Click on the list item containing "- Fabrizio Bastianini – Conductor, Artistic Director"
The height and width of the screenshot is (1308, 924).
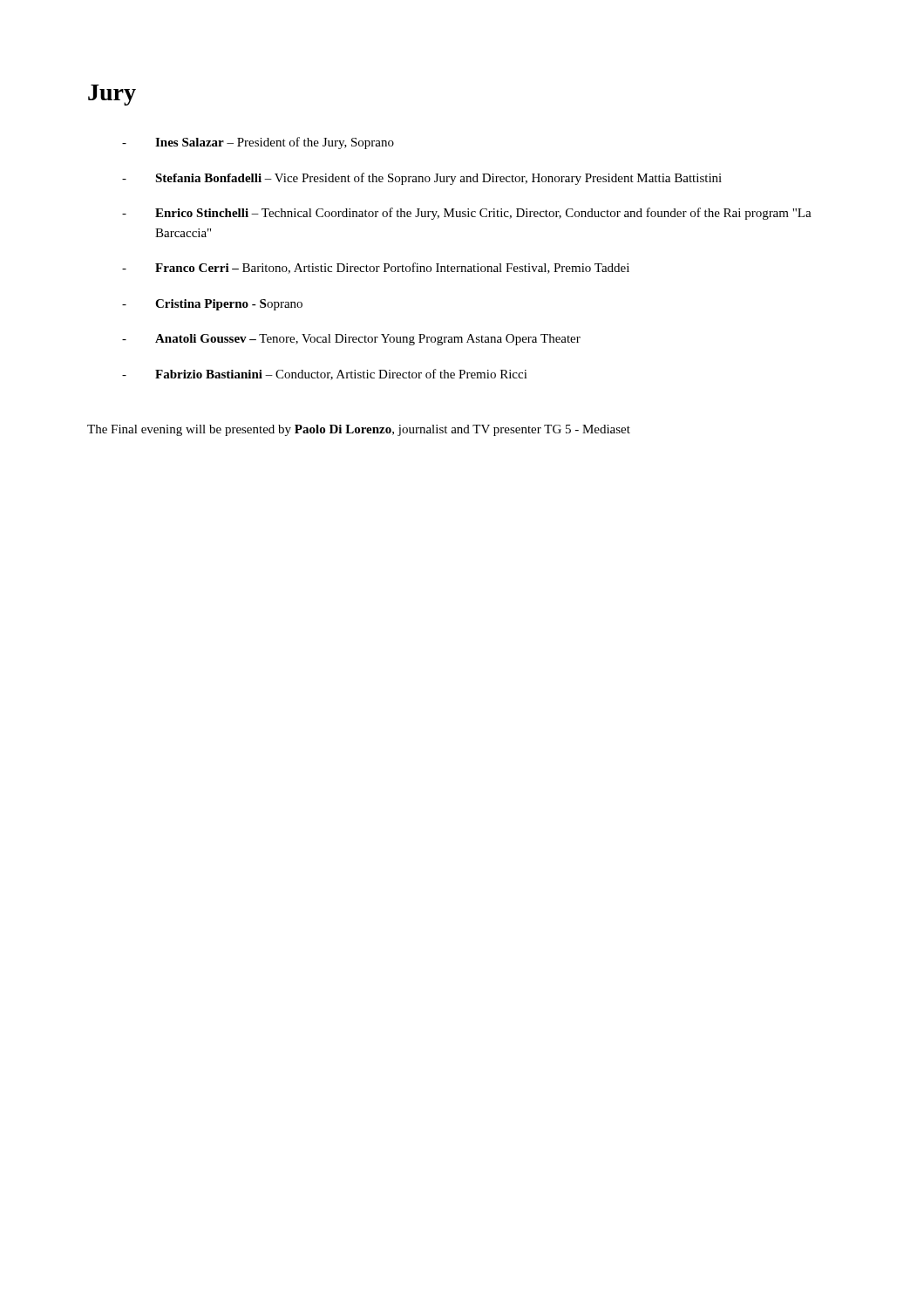(479, 374)
